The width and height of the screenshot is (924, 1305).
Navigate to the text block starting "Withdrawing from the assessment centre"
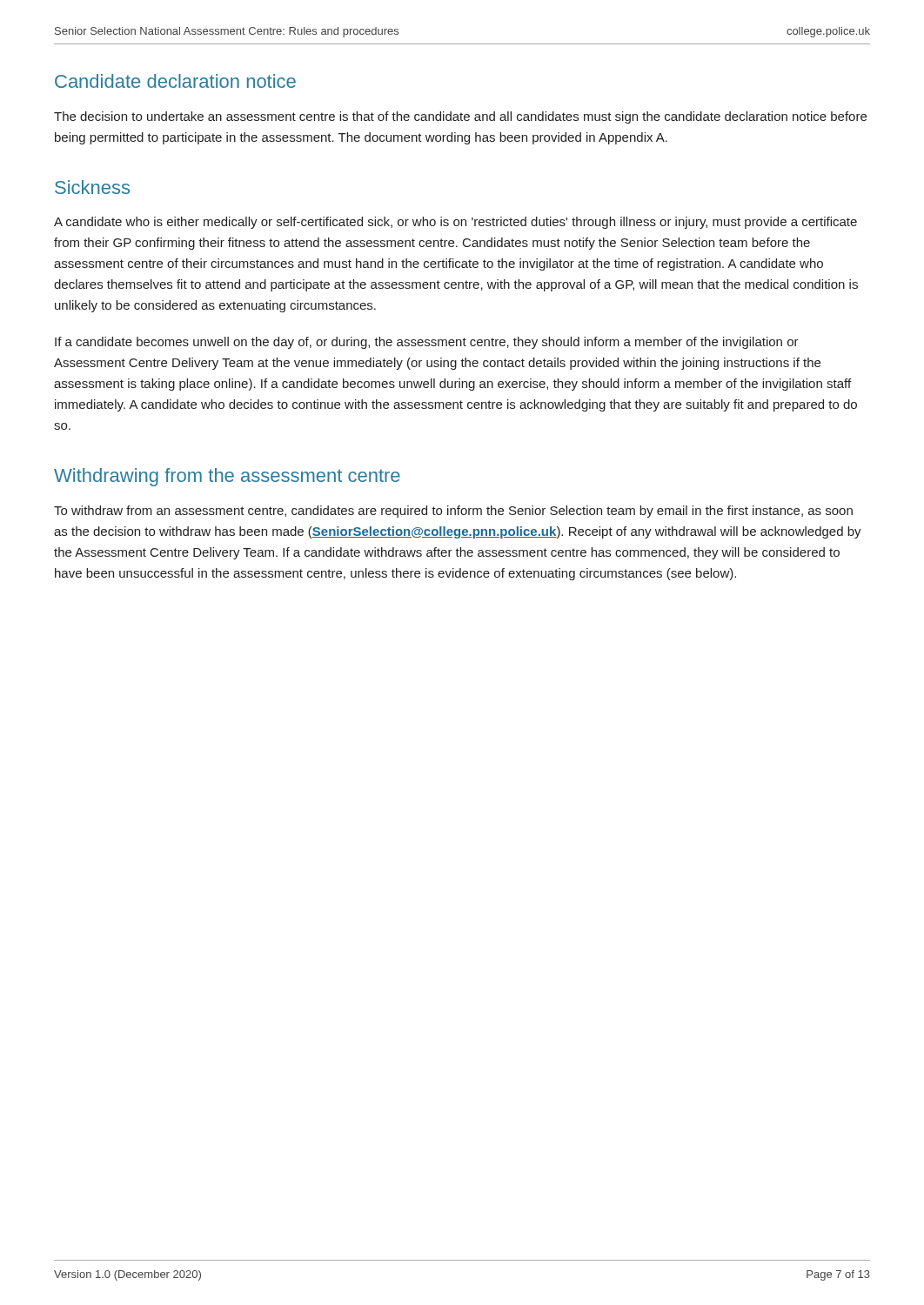(x=227, y=477)
